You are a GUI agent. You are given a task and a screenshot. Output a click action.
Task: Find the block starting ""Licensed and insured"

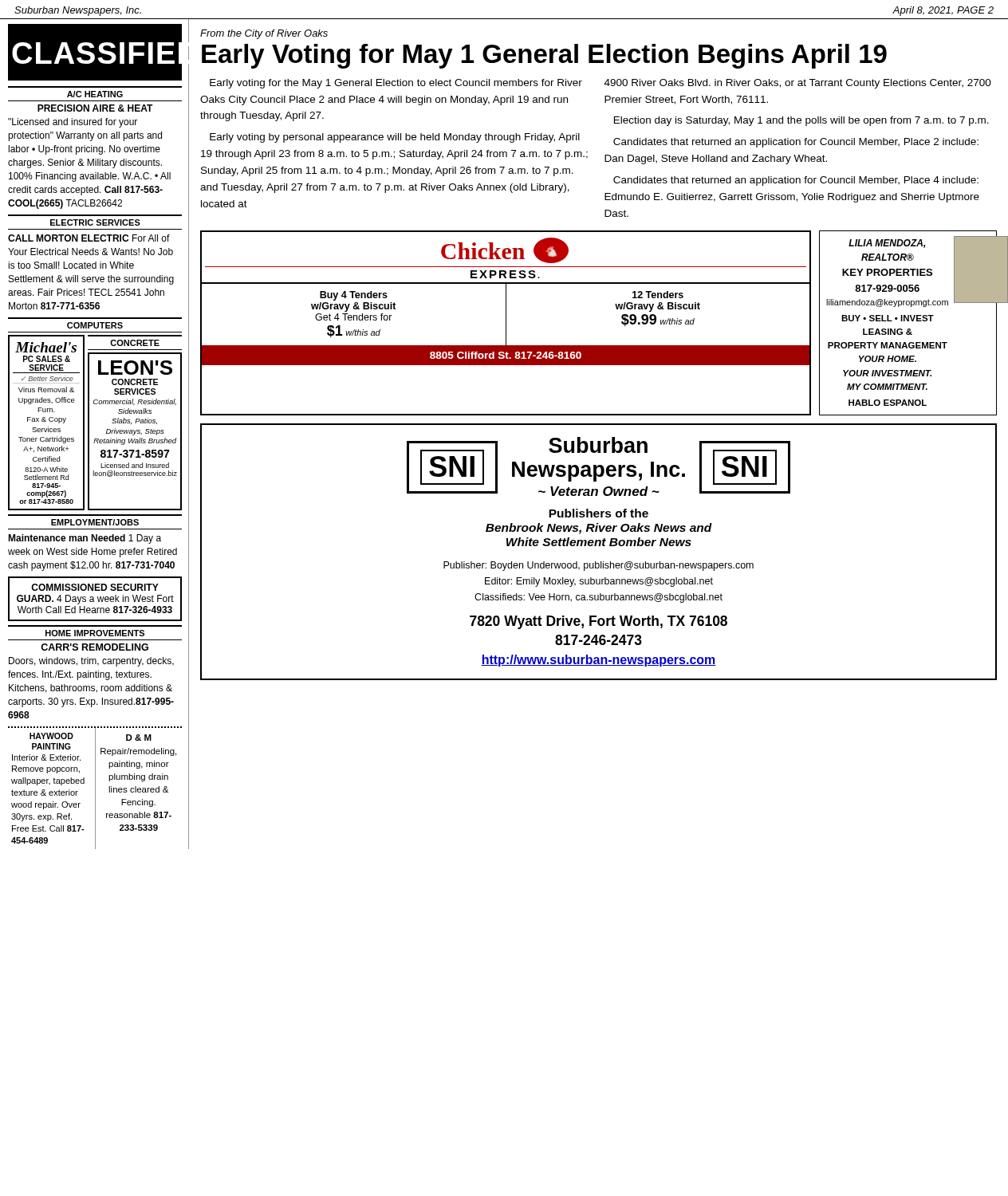89,163
